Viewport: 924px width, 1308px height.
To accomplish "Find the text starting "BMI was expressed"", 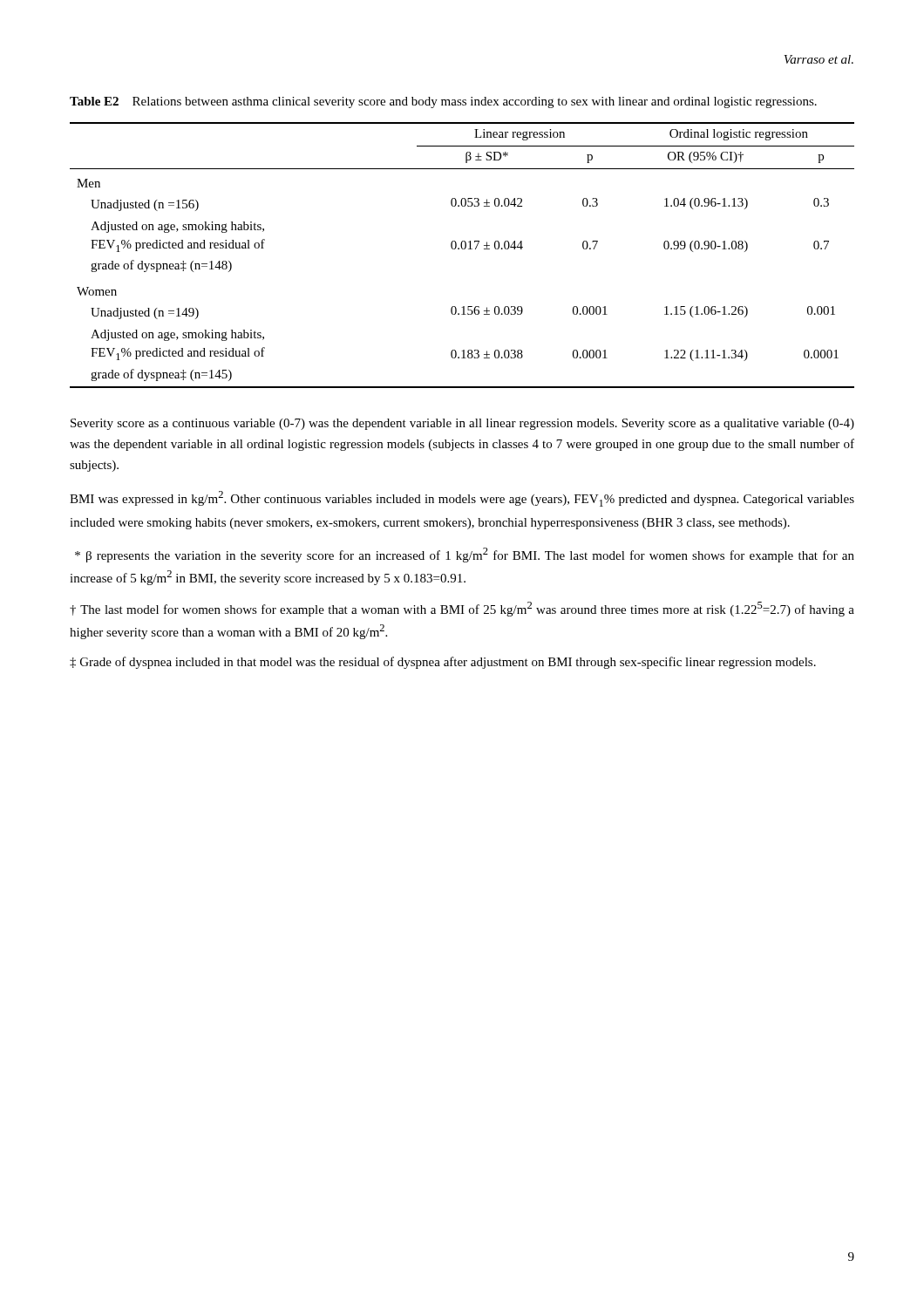I will (x=462, y=508).
